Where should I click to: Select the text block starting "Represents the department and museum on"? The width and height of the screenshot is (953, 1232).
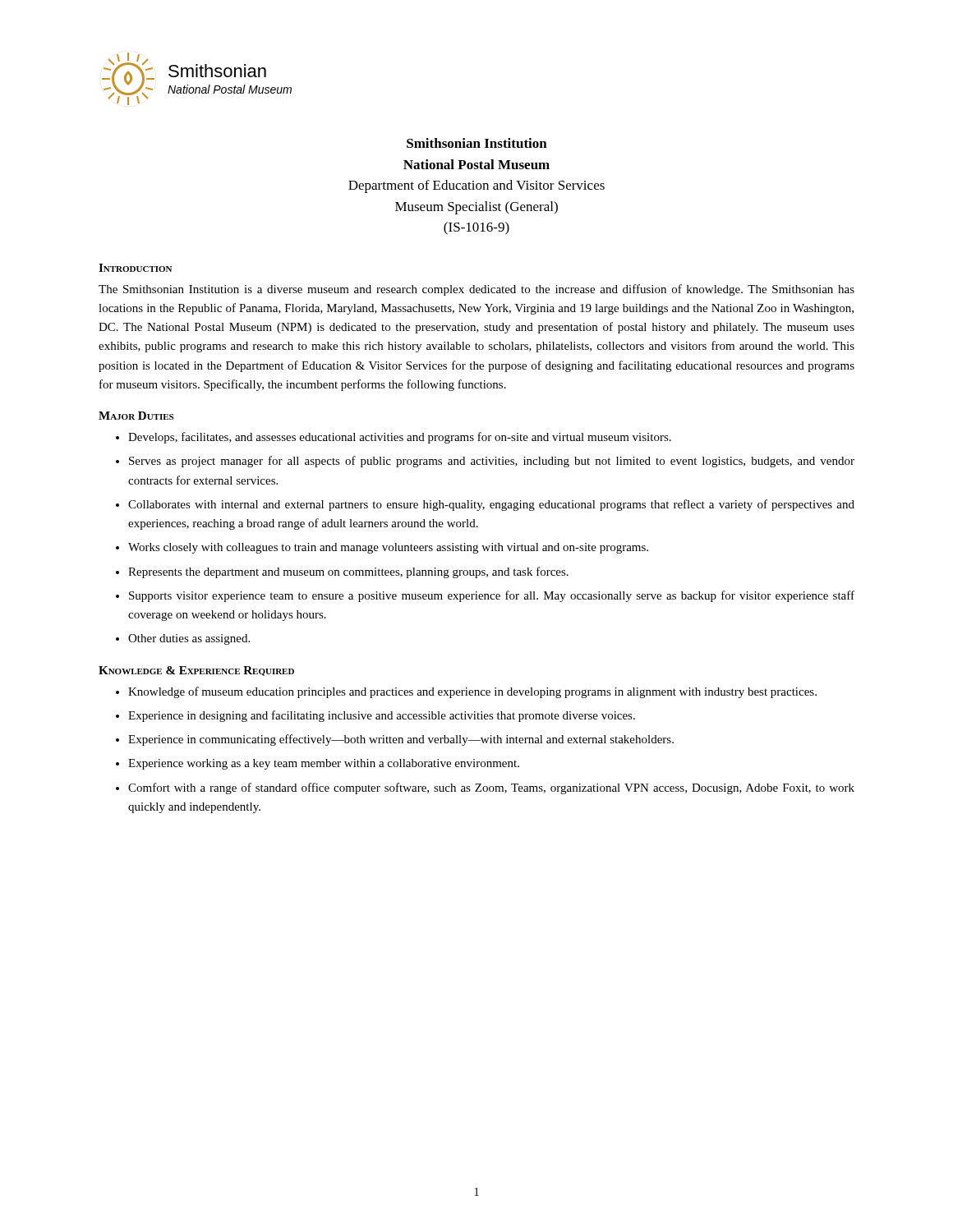tap(349, 571)
